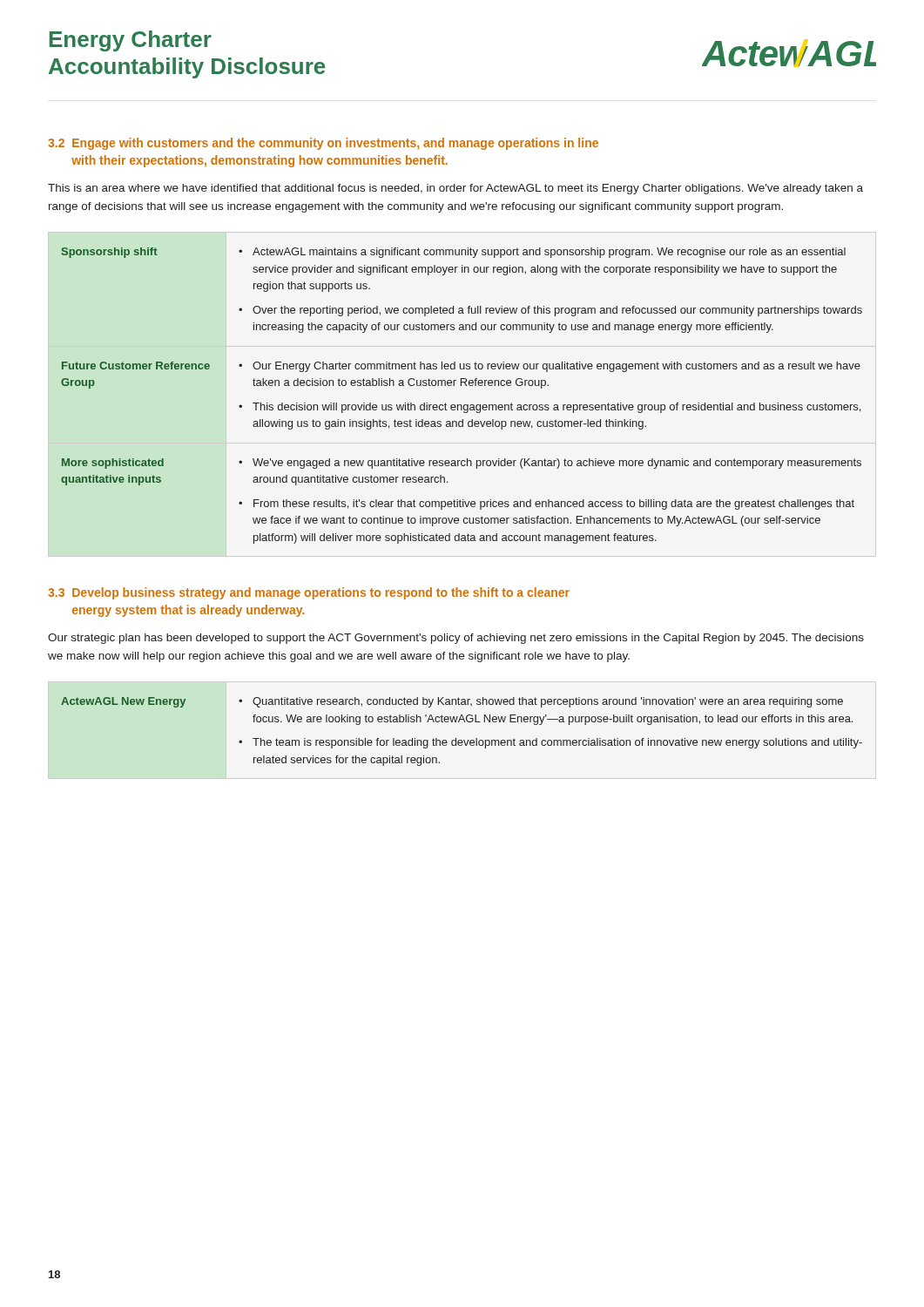
Task: Locate the title that says "Energy CharterAccountability Disclosure"
Action: click(187, 53)
